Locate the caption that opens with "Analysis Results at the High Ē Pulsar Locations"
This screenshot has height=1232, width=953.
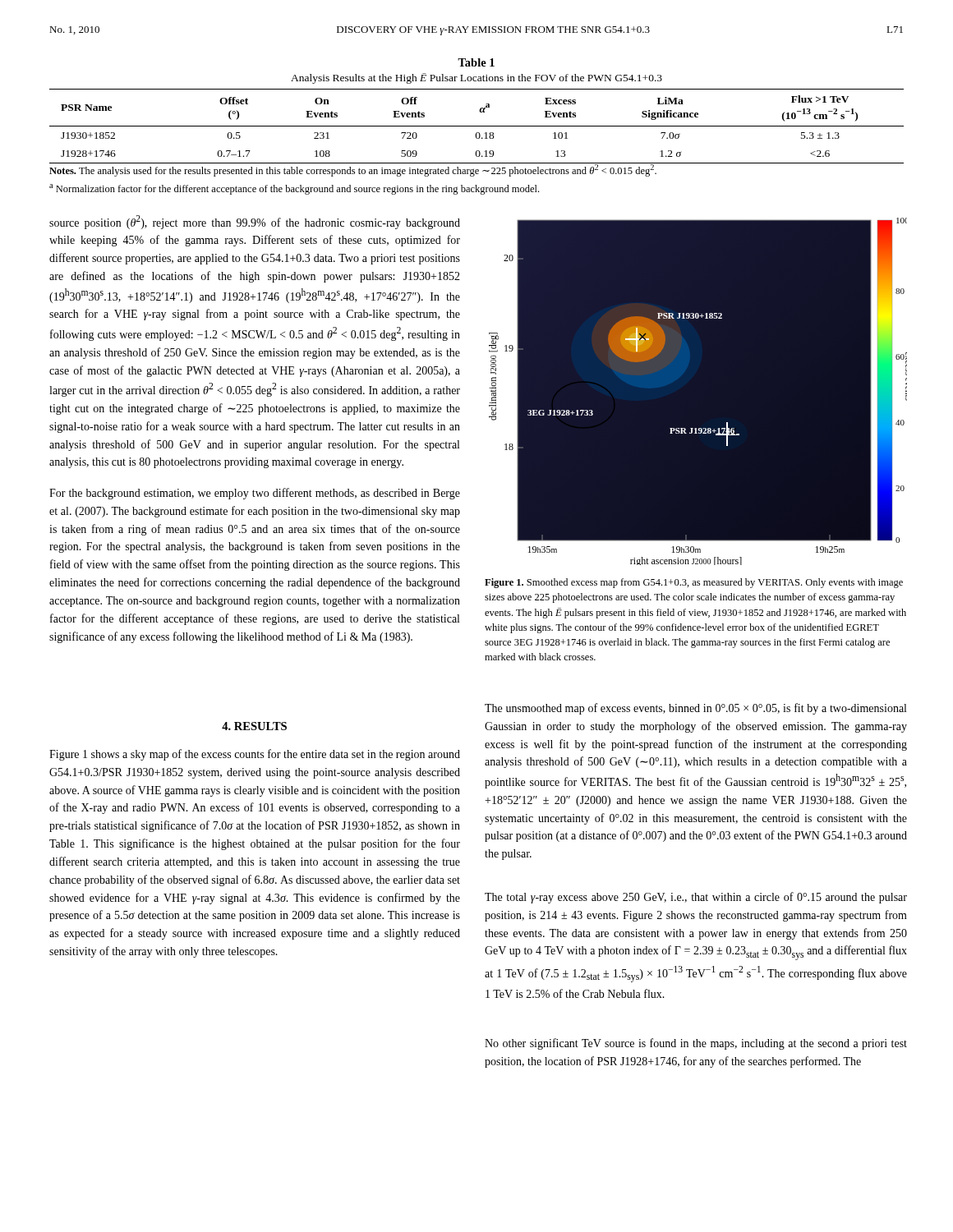point(476,78)
